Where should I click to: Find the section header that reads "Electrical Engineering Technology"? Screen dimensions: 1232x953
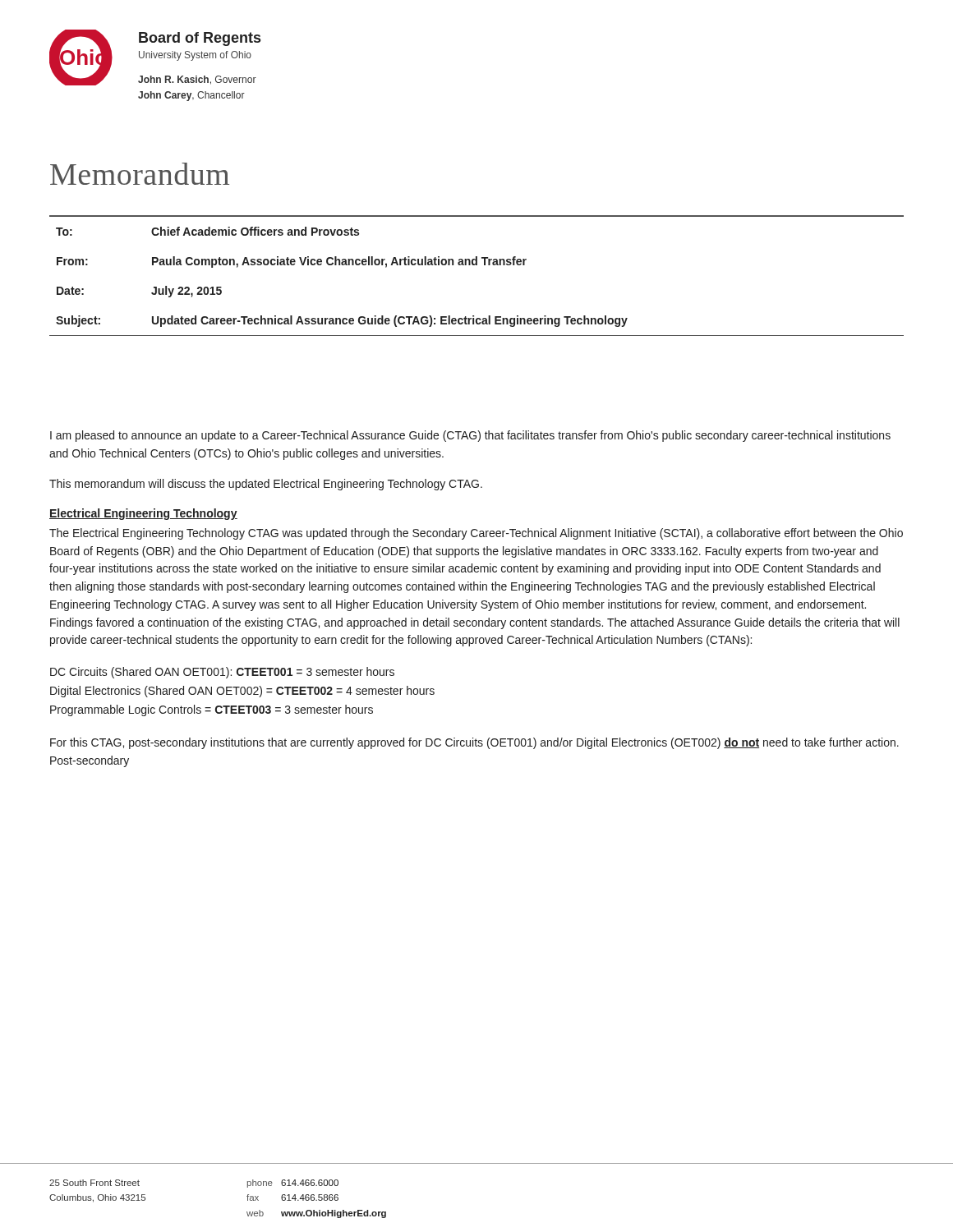(143, 513)
